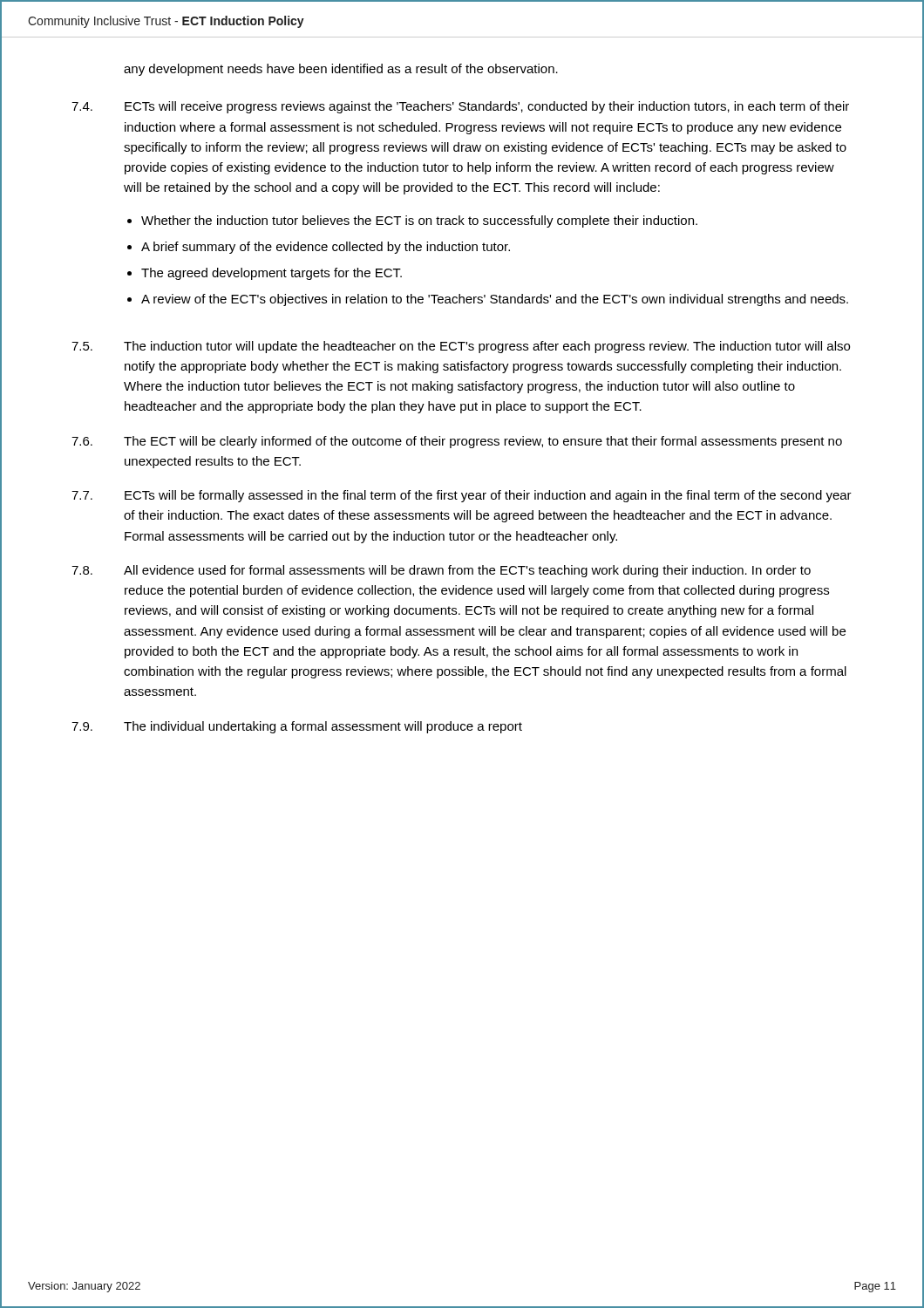Screen dimensions: 1308x924
Task: Locate the list item that says "7.6. The ECT will be clearly"
Action: [x=462, y=451]
